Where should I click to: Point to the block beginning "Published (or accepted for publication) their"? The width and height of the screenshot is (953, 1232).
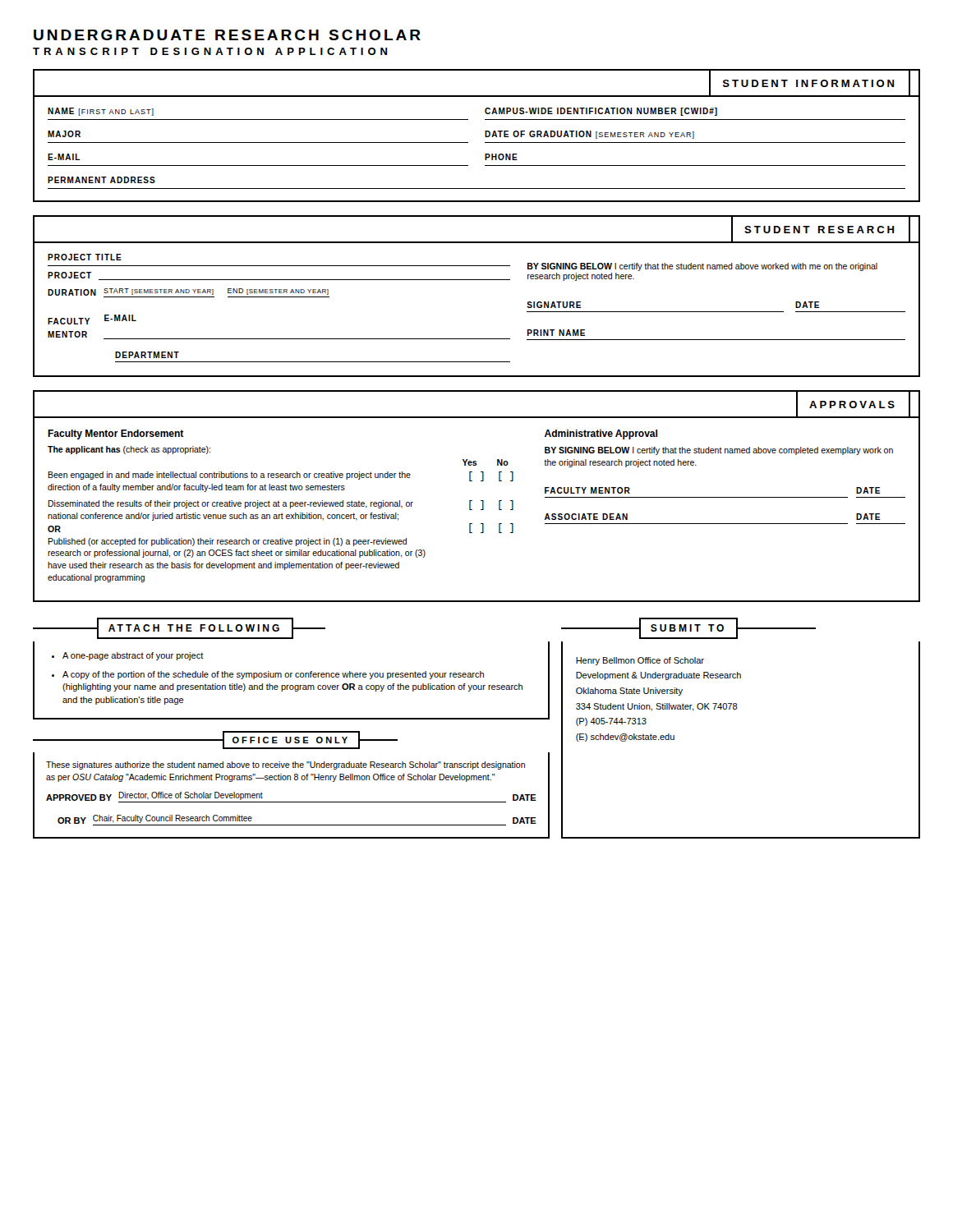[237, 559]
